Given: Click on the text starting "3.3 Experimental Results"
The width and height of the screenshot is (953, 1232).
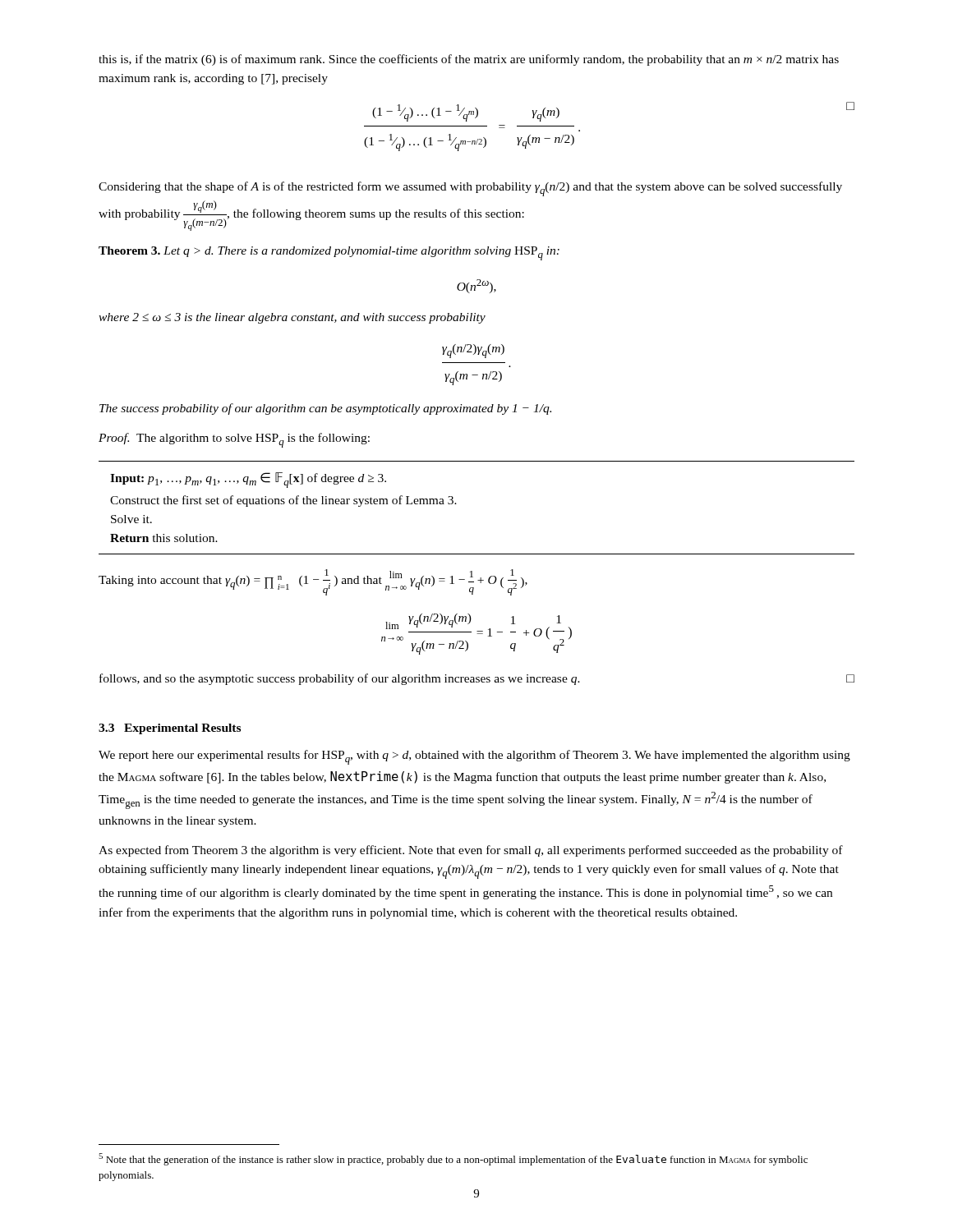Looking at the screenshot, I should pos(170,727).
